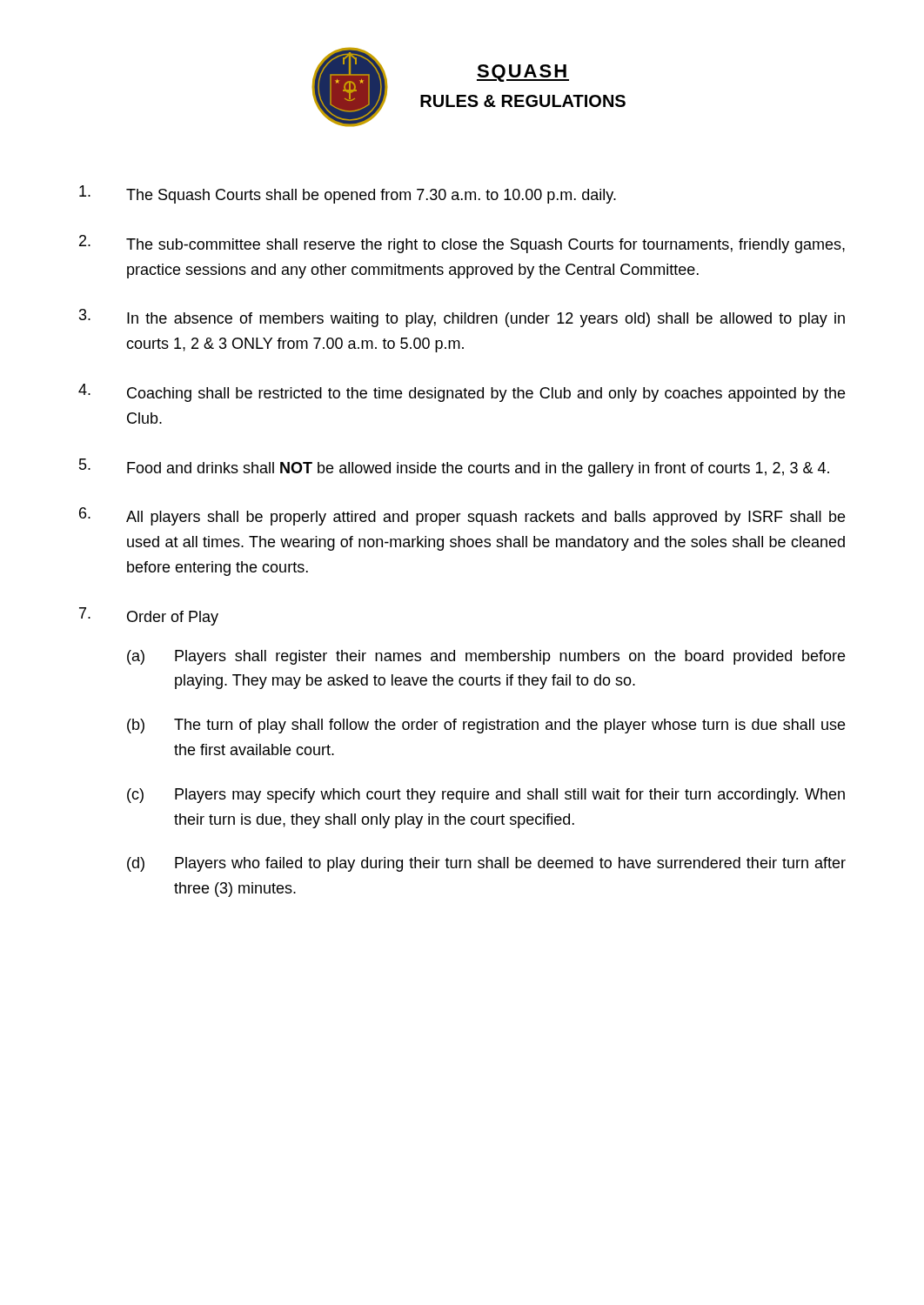Select the element starting "6. All players"

pos(462,542)
